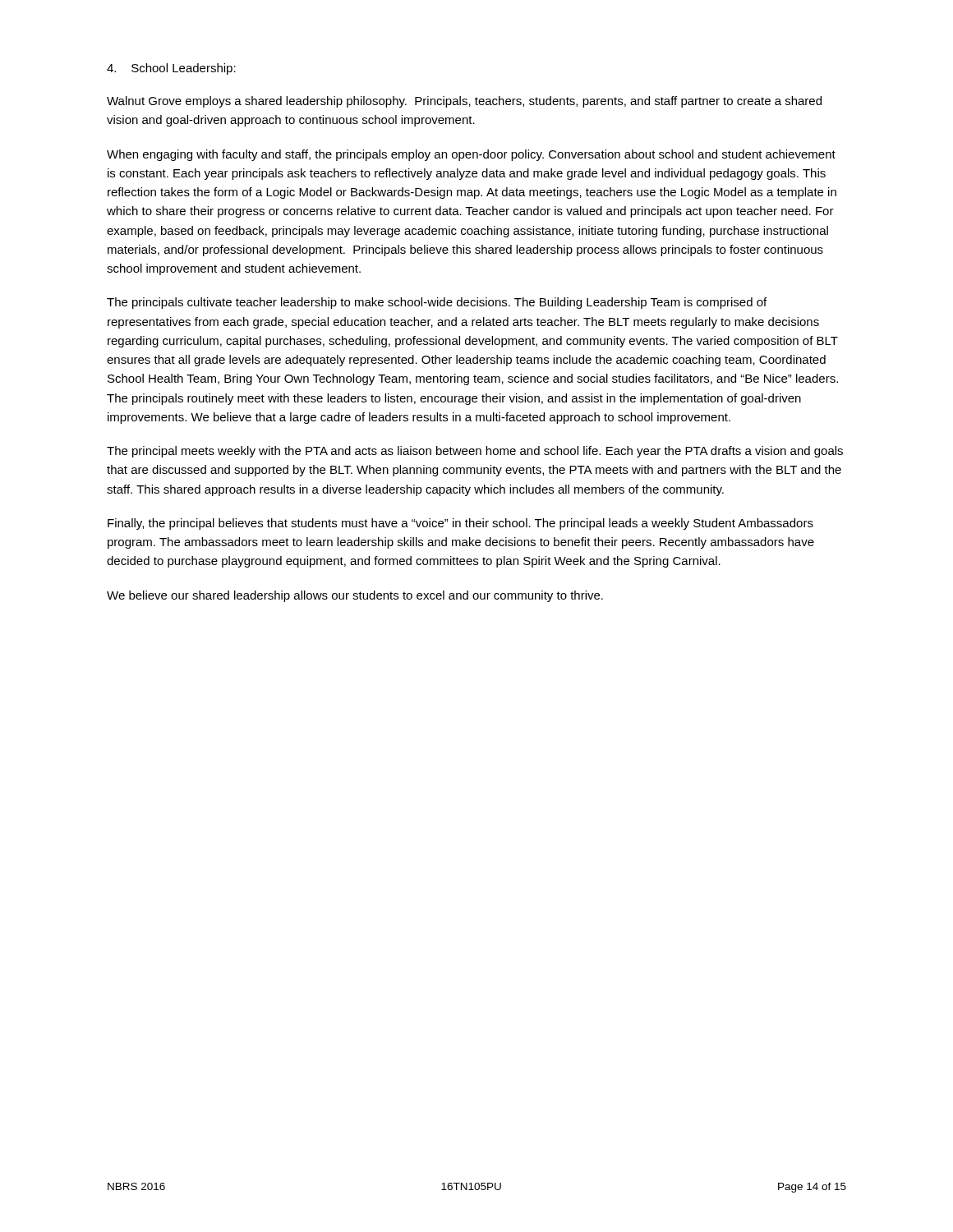
Task: Locate the block of text that opens with "Walnut Grove employs a shared leadership philosophy."
Action: click(465, 110)
